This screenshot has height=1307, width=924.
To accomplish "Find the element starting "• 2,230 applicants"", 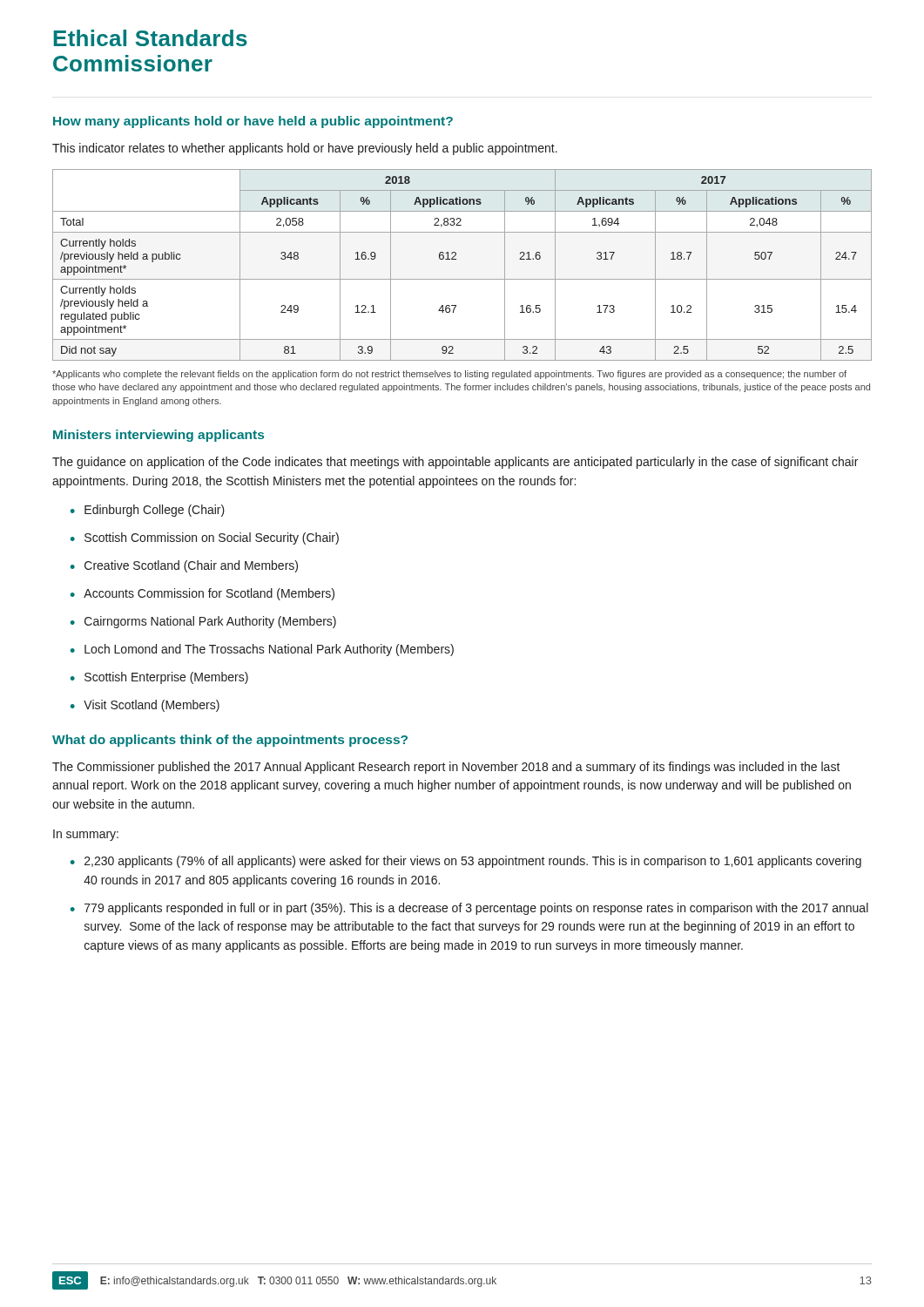I will 471,871.
